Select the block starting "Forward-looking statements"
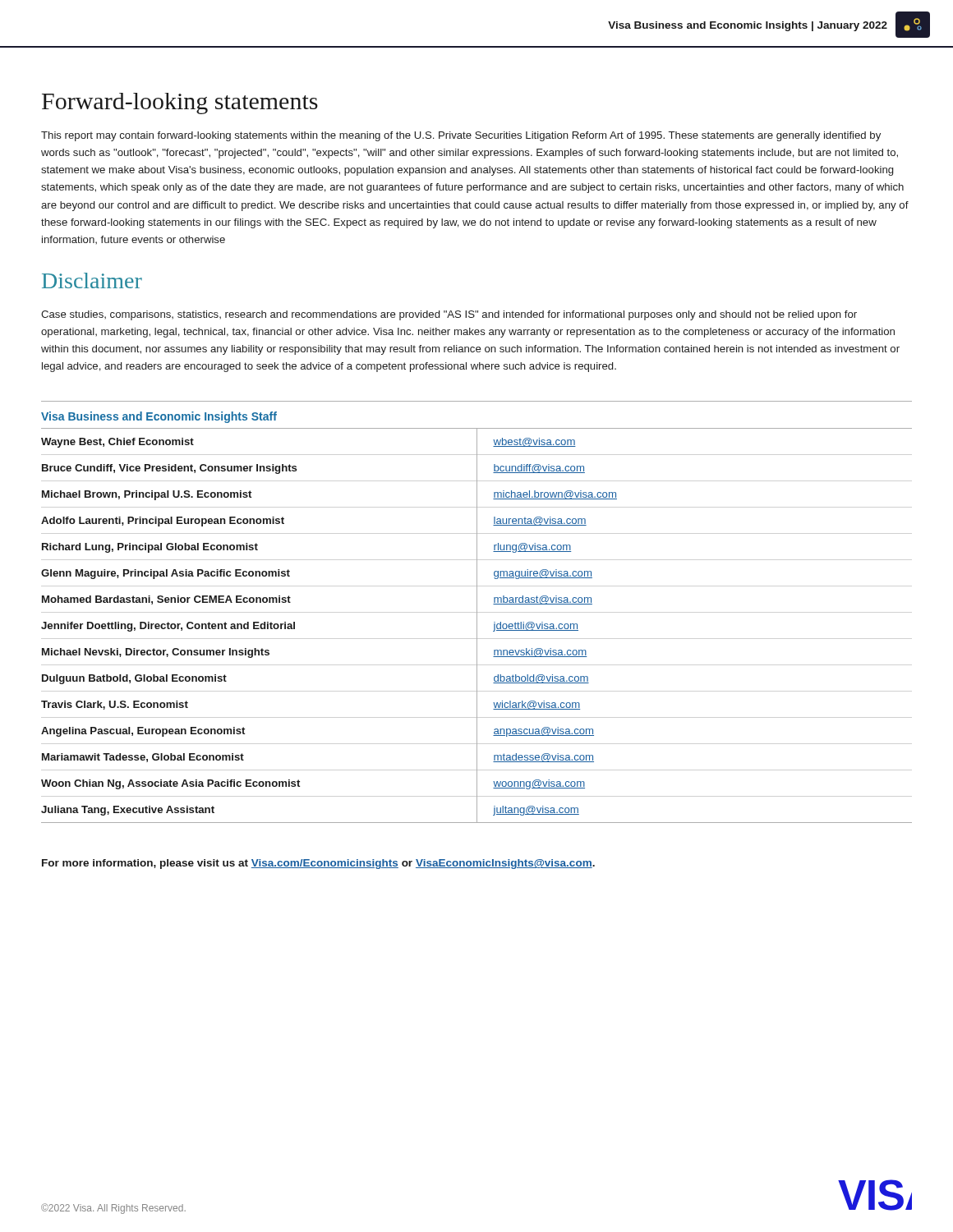 [180, 103]
